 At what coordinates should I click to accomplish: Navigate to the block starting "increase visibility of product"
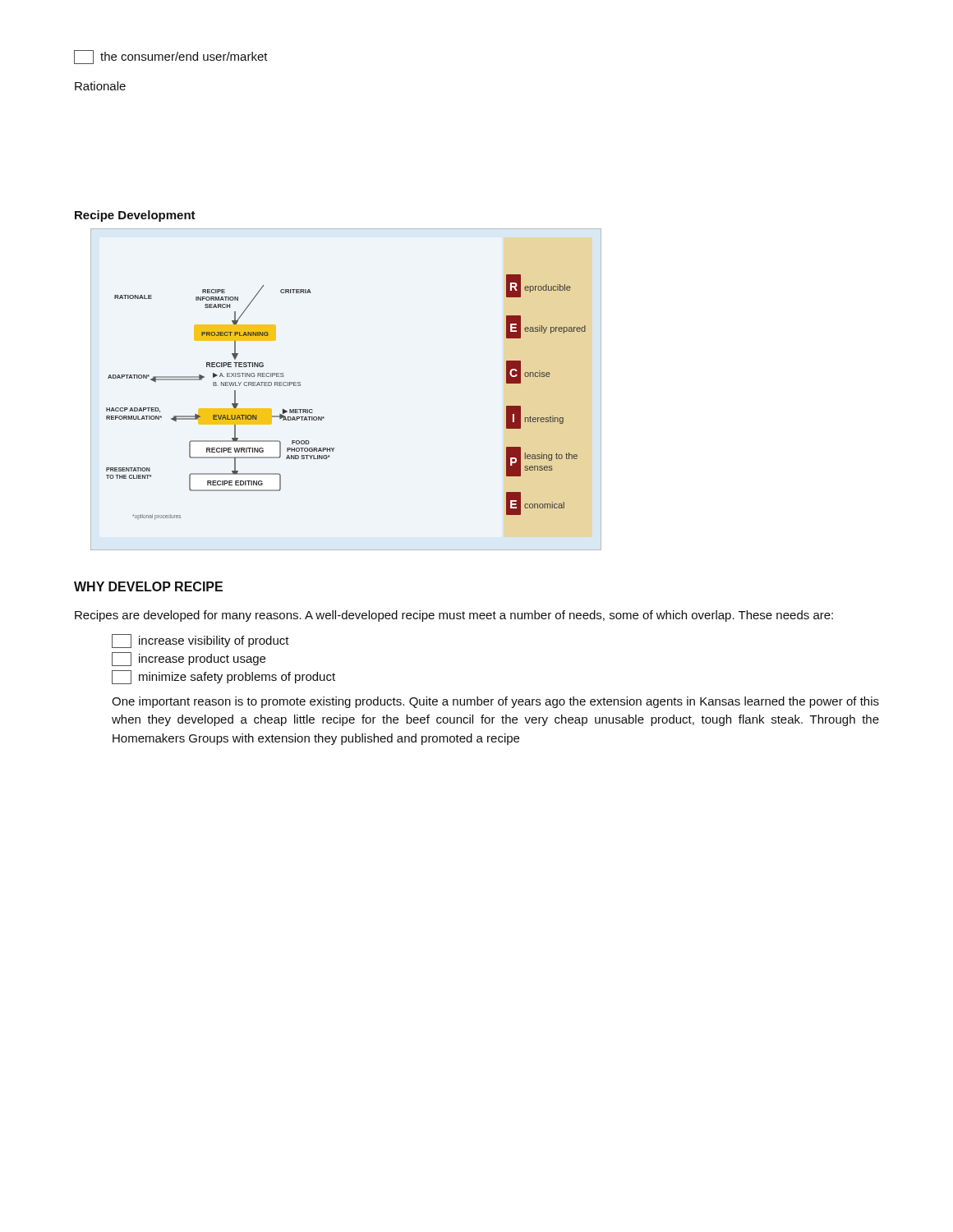[x=200, y=640]
